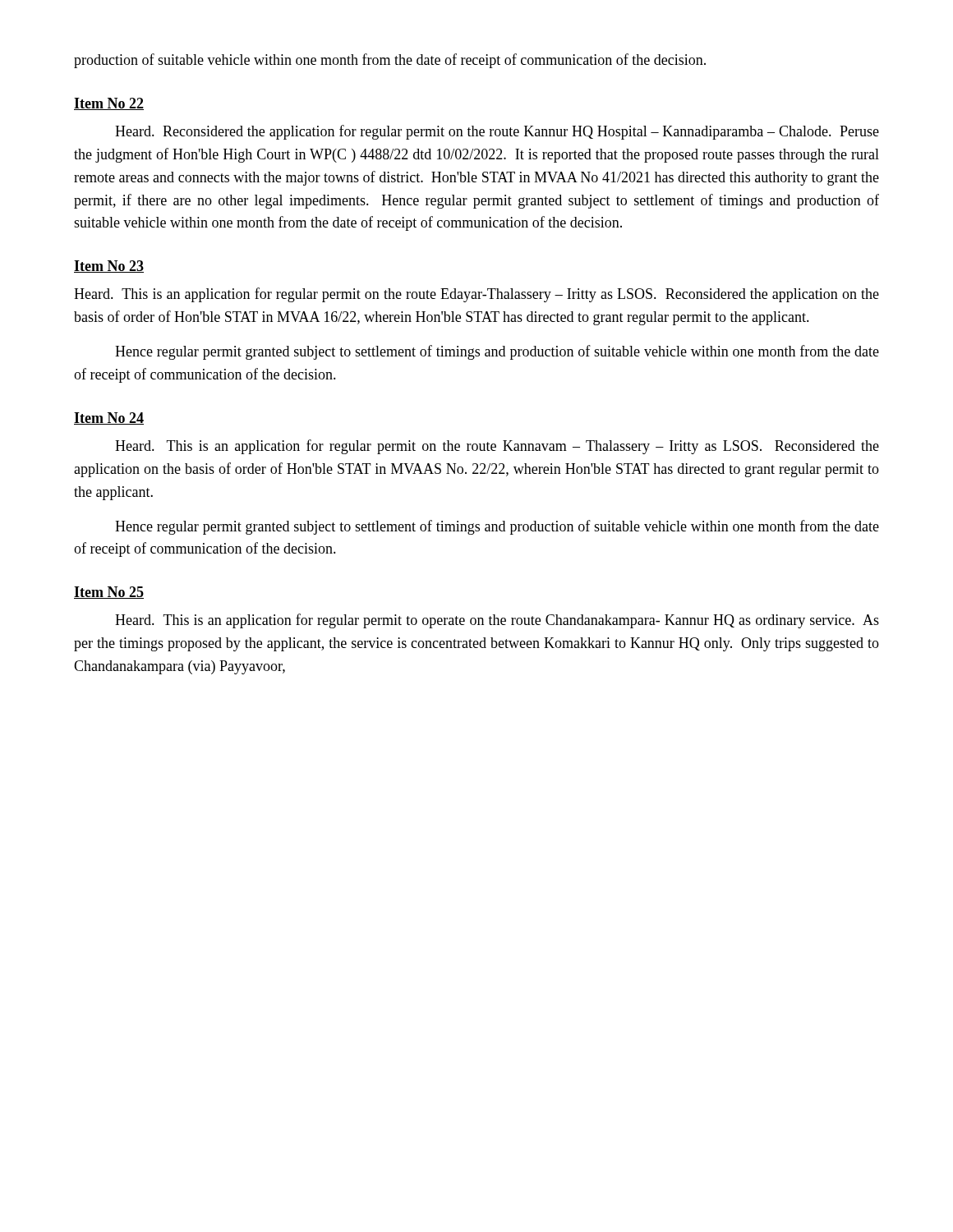Locate the text "Item No 23"
Viewport: 953px width, 1232px height.
coord(109,266)
